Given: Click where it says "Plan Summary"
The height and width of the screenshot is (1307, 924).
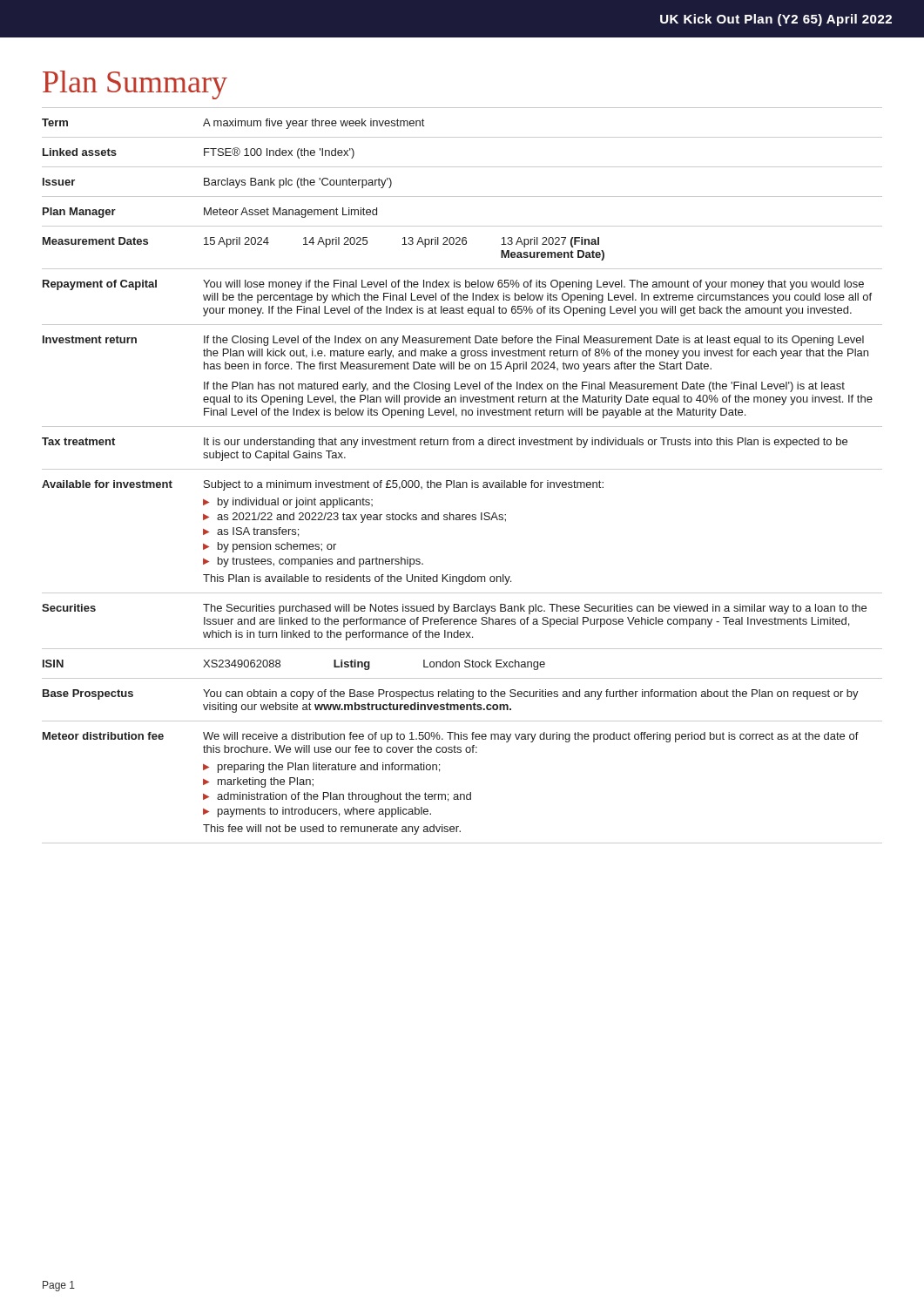Looking at the screenshot, I should tap(135, 82).
